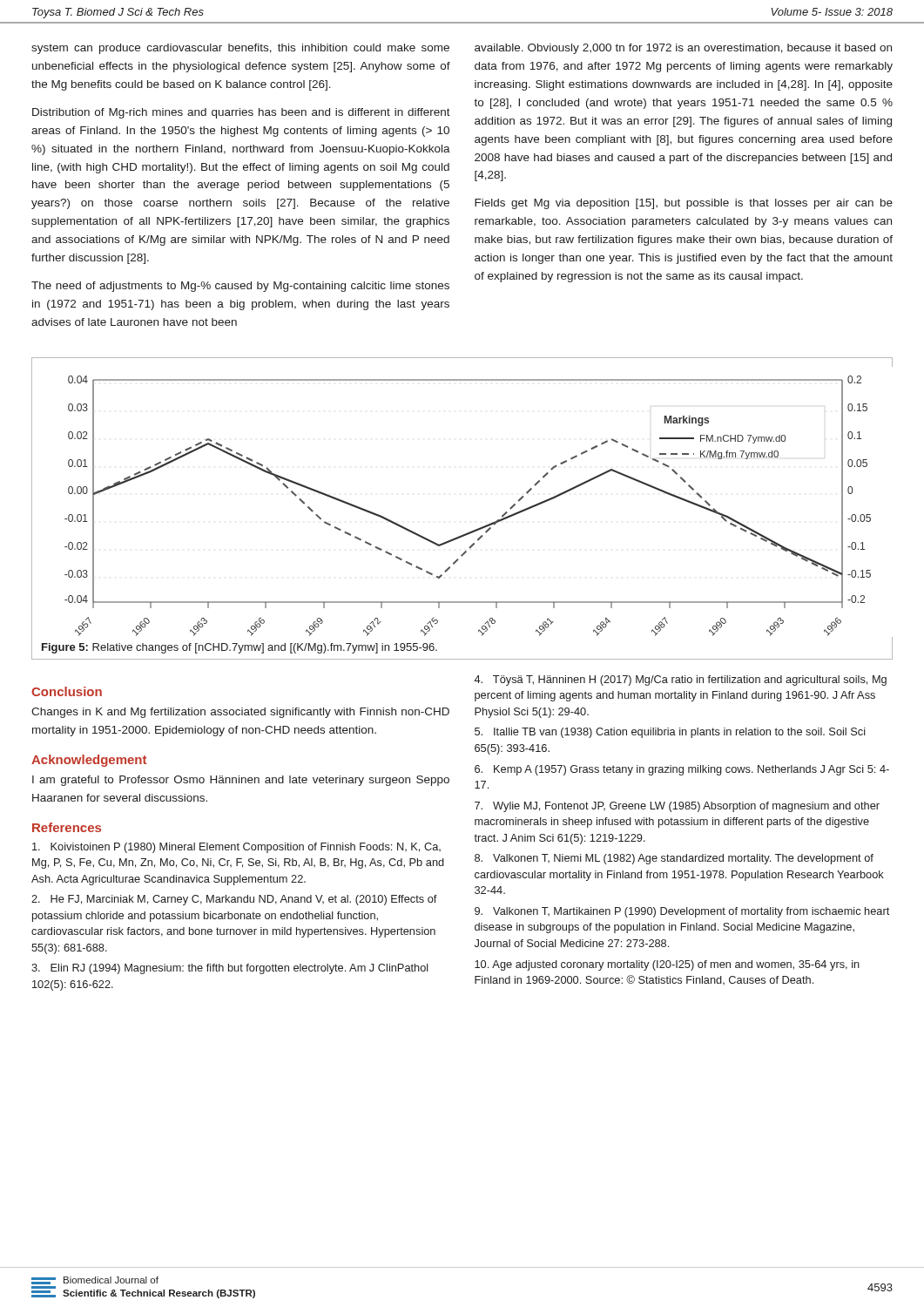Select the text block with the text "available. Obviously 2,000 tn"
This screenshot has height=1307, width=924.
[683, 163]
